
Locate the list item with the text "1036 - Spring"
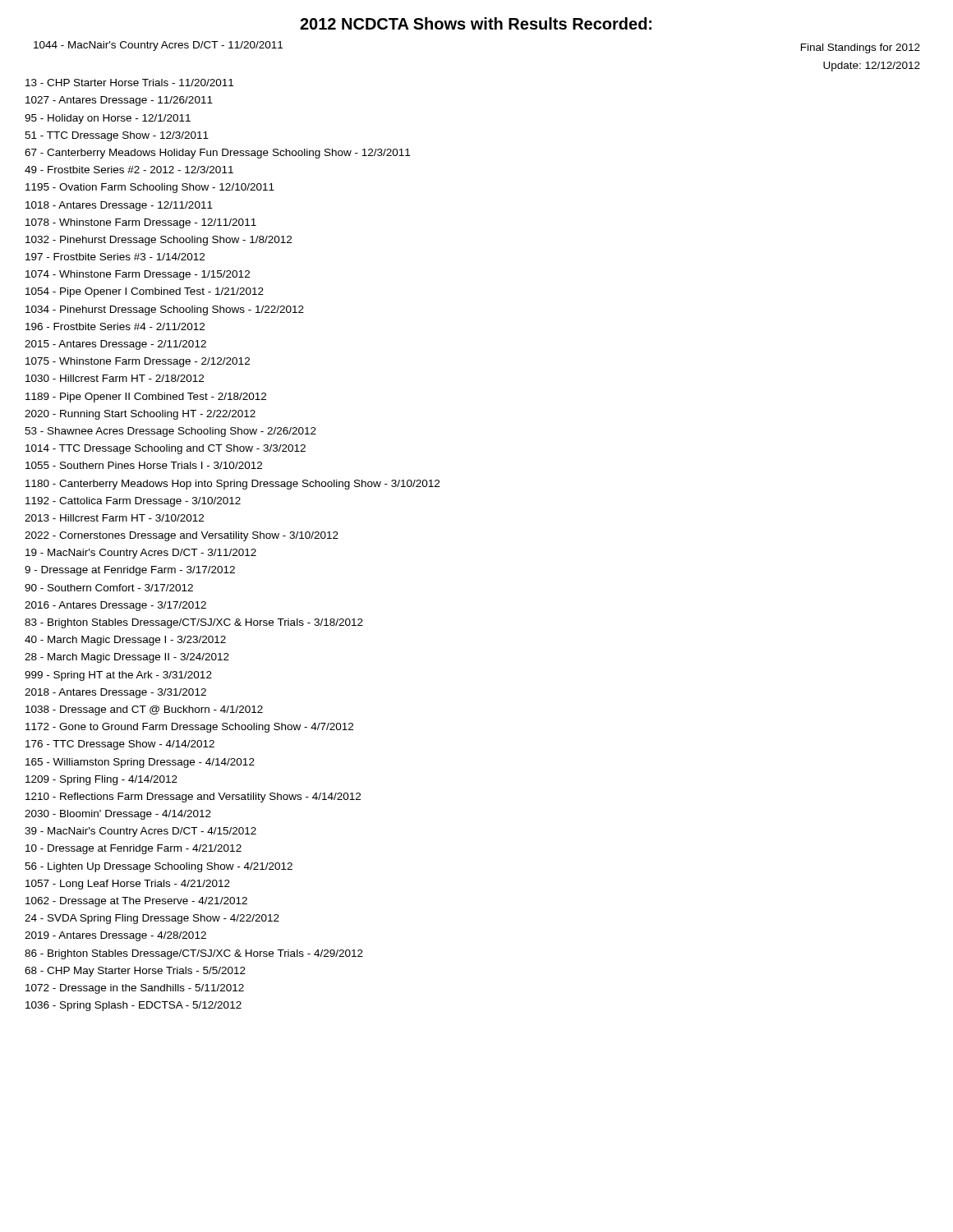point(133,1005)
